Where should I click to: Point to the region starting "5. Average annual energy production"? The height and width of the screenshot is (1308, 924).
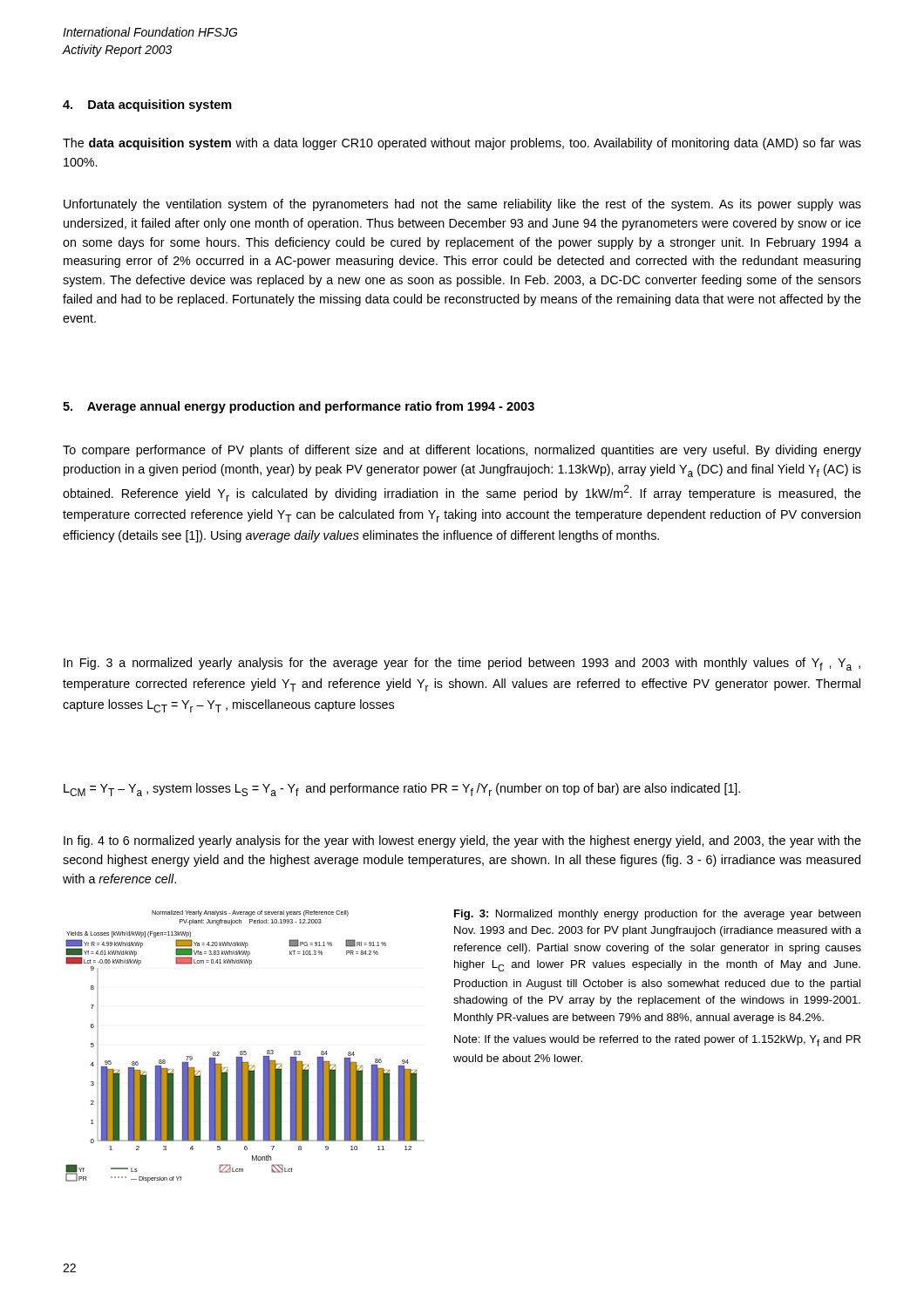pos(462,406)
